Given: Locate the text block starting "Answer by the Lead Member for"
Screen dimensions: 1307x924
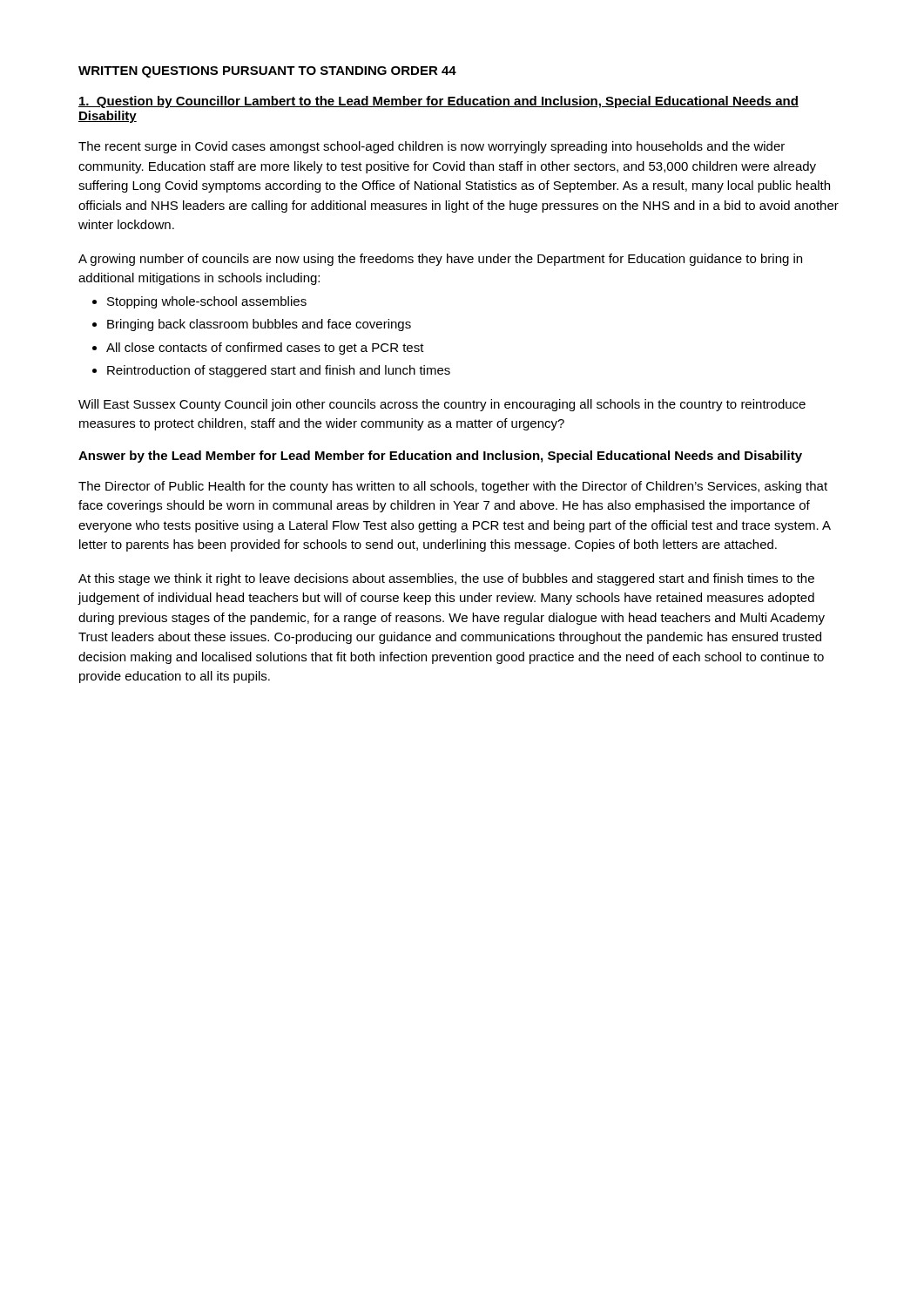Looking at the screenshot, I should (440, 455).
